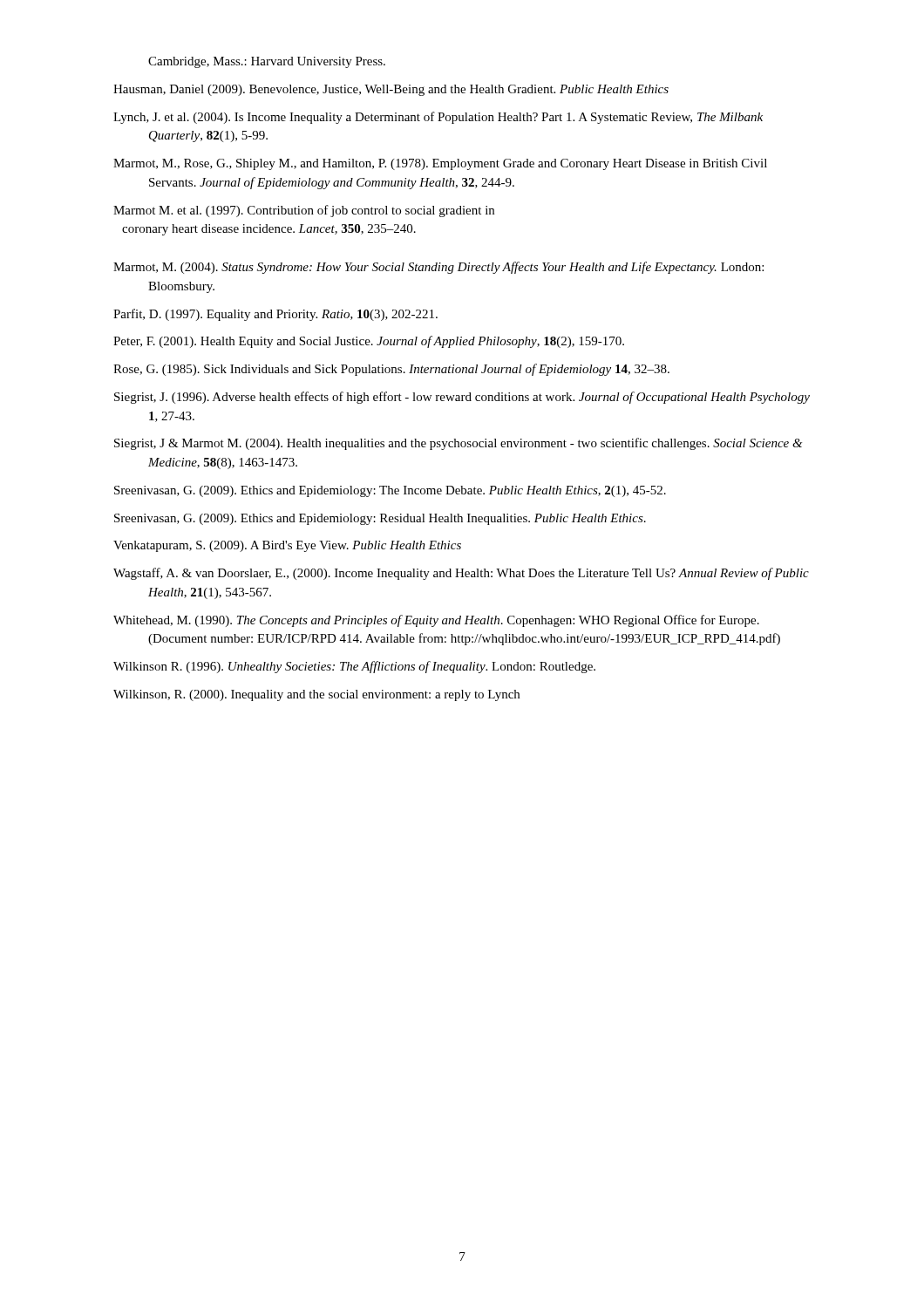
Task: Point to the text block starting "Marmot M. et al. (1997). Contribution of job"
Action: 304,210
